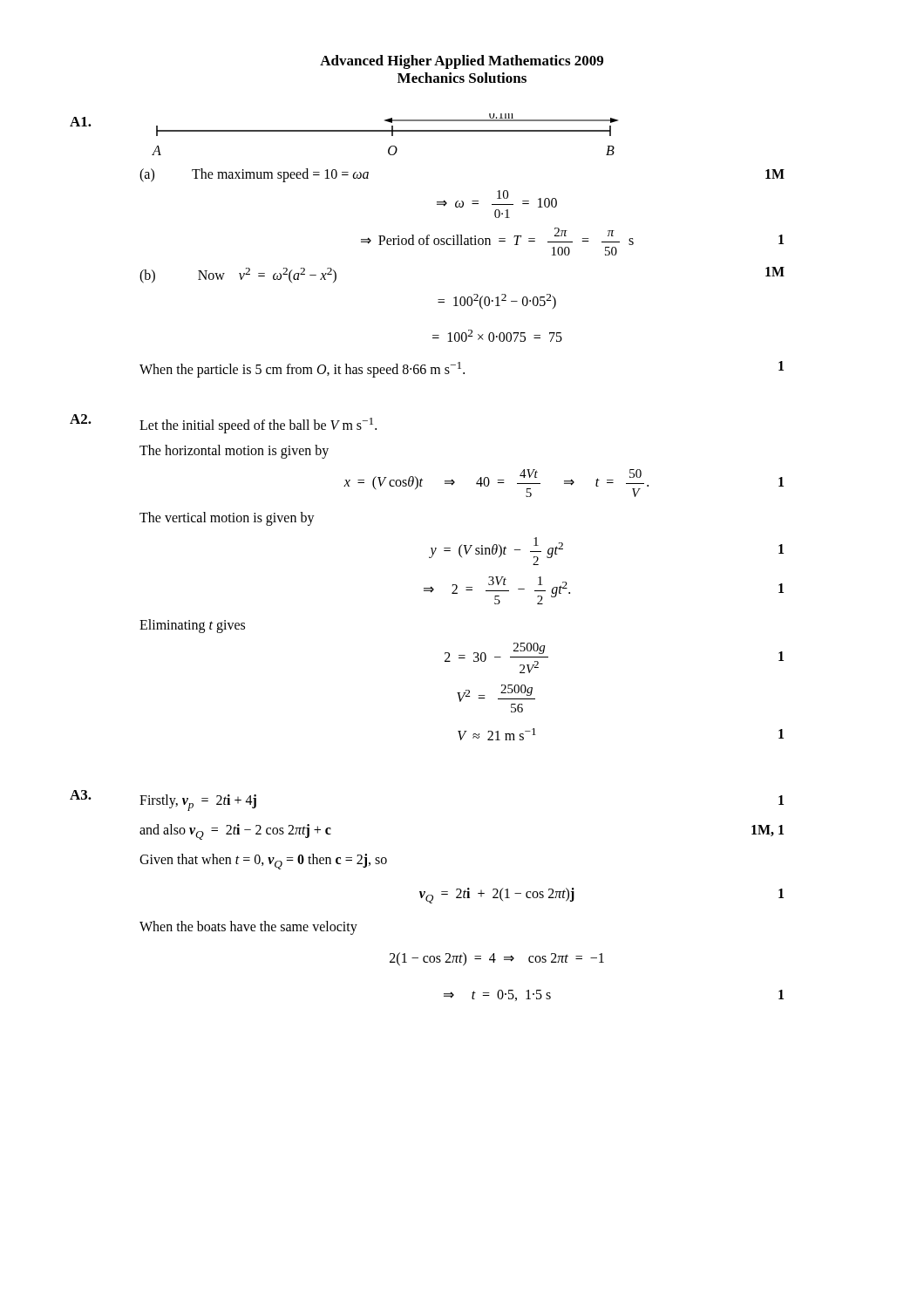Viewport: 924px width, 1308px height.
Task: Locate the formula containing "⇒ Period of"
Action: click(572, 242)
